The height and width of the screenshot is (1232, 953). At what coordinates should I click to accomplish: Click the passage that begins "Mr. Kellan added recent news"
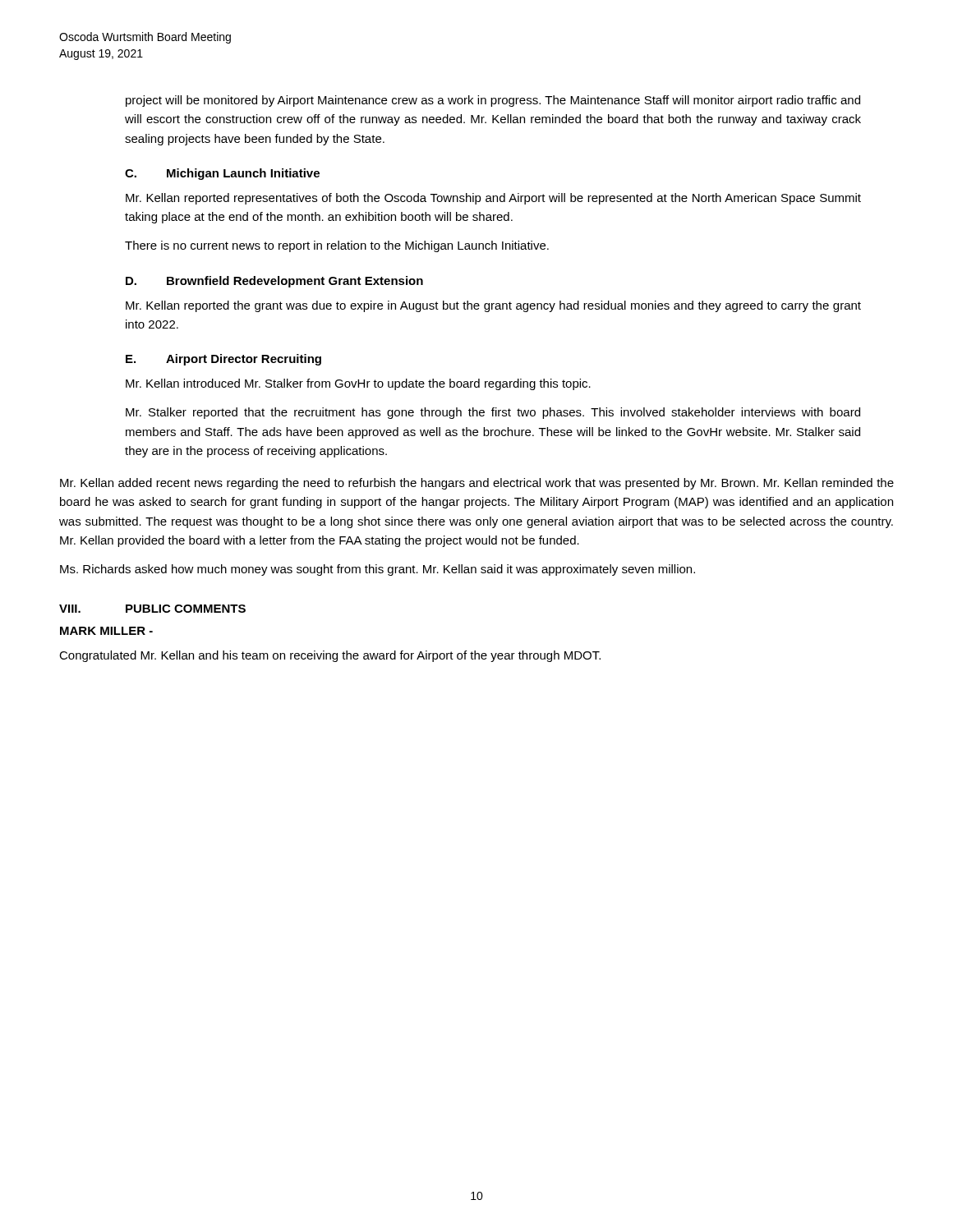tap(476, 511)
